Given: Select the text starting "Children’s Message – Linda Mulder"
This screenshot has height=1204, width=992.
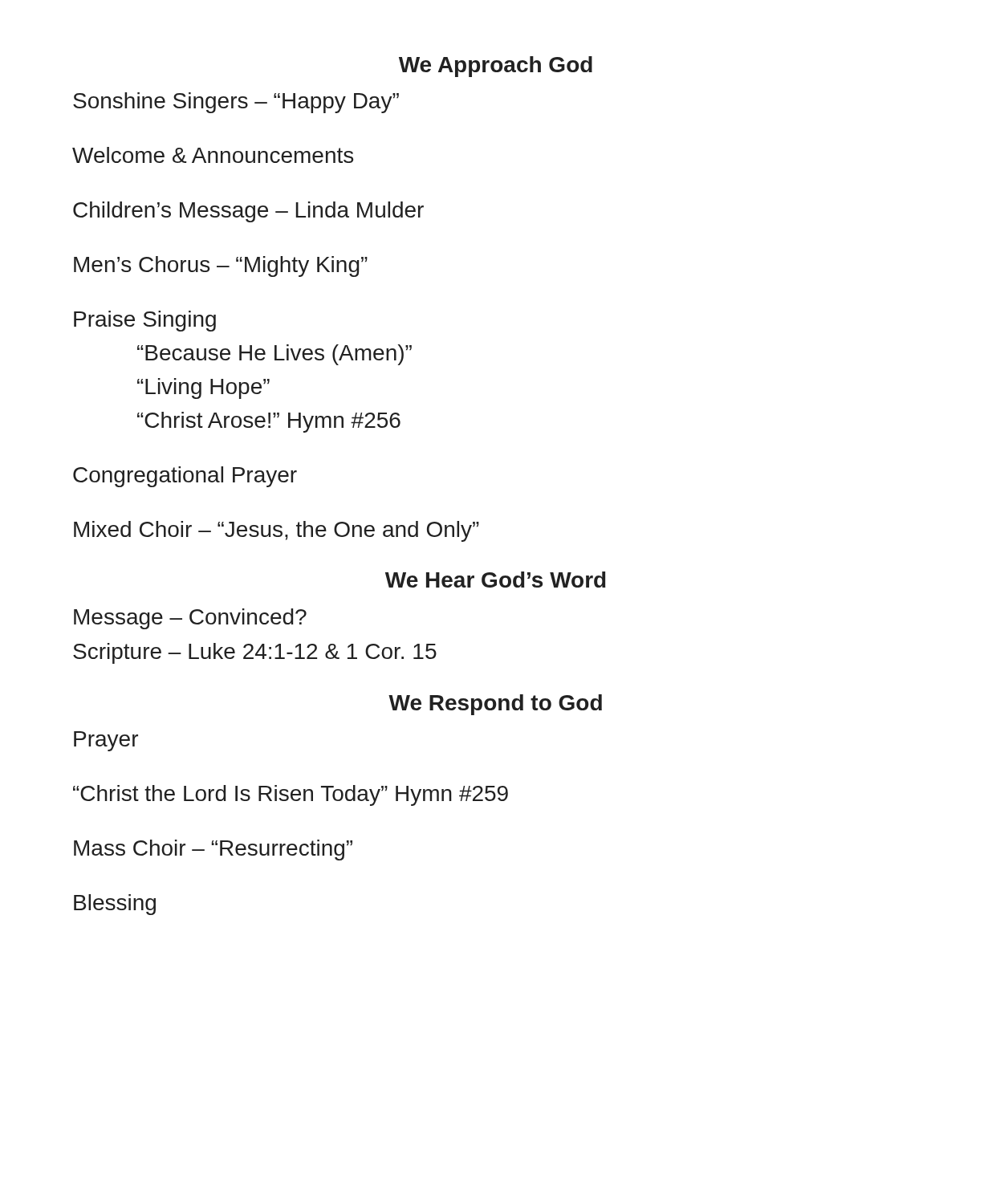Looking at the screenshot, I should click(248, 210).
